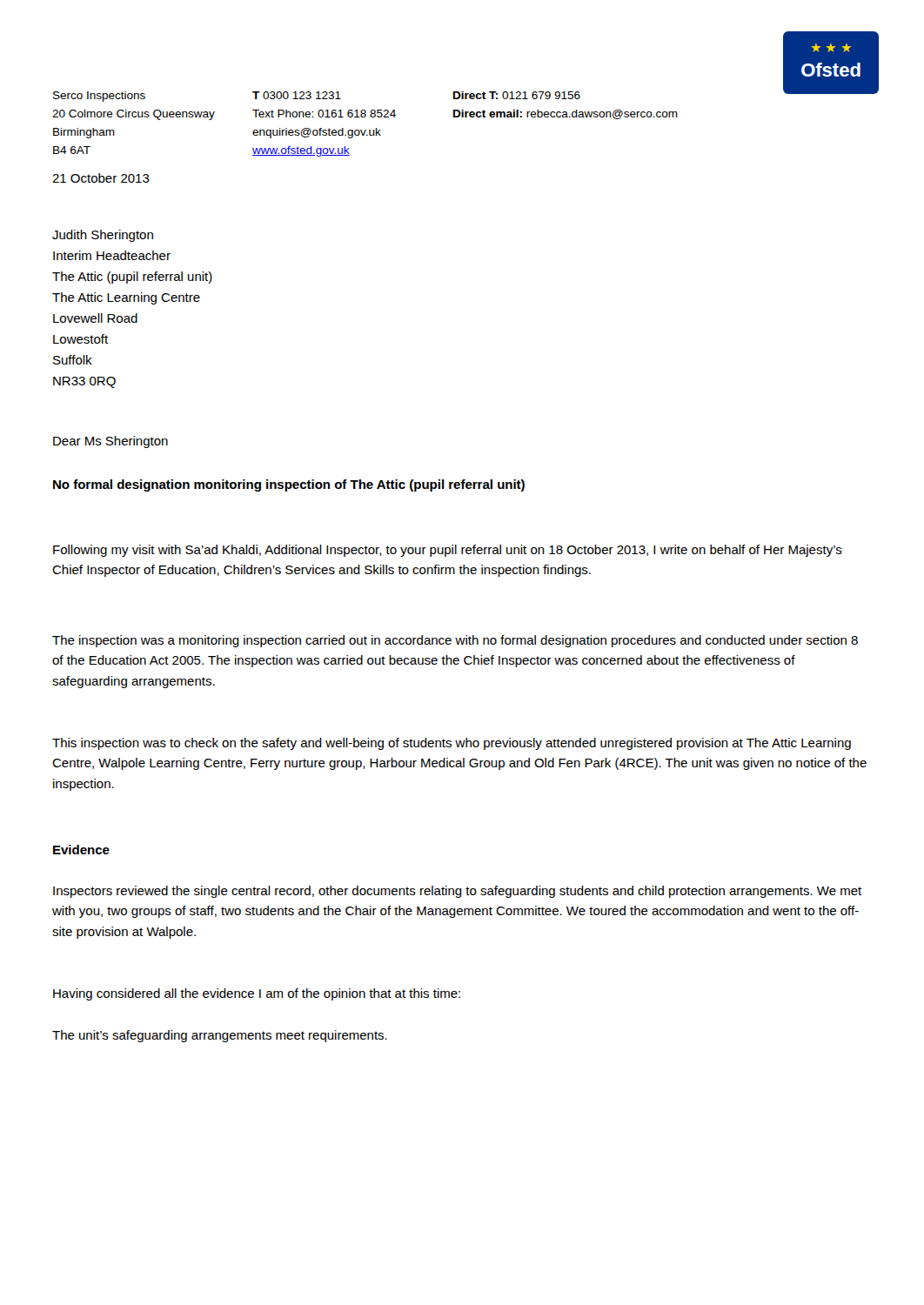The width and height of the screenshot is (924, 1305).
Task: Find the text block that says "Following my visit with Sa’ad"
Action: click(x=447, y=560)
